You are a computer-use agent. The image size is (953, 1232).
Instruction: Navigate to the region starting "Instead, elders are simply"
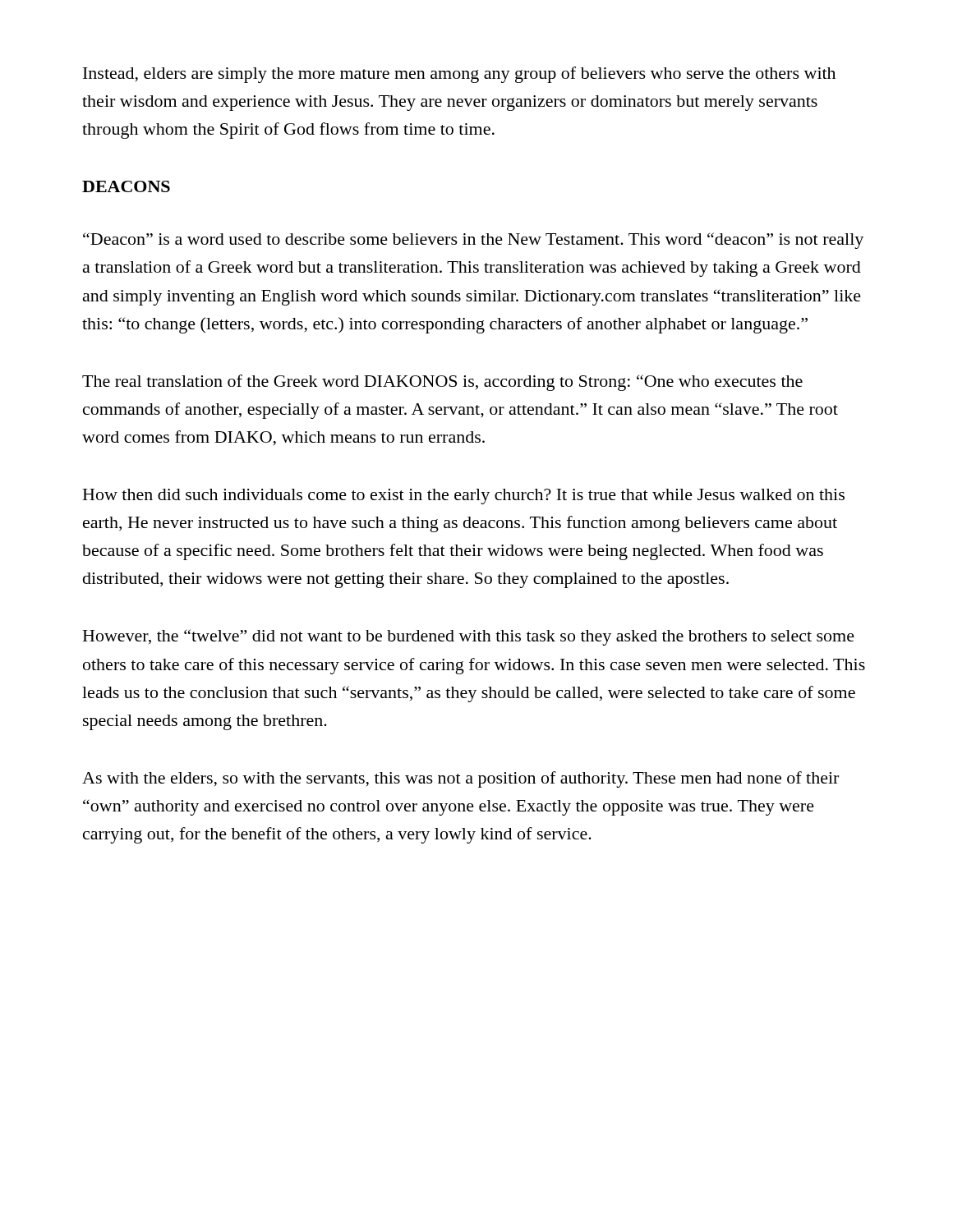click(459, 101)
